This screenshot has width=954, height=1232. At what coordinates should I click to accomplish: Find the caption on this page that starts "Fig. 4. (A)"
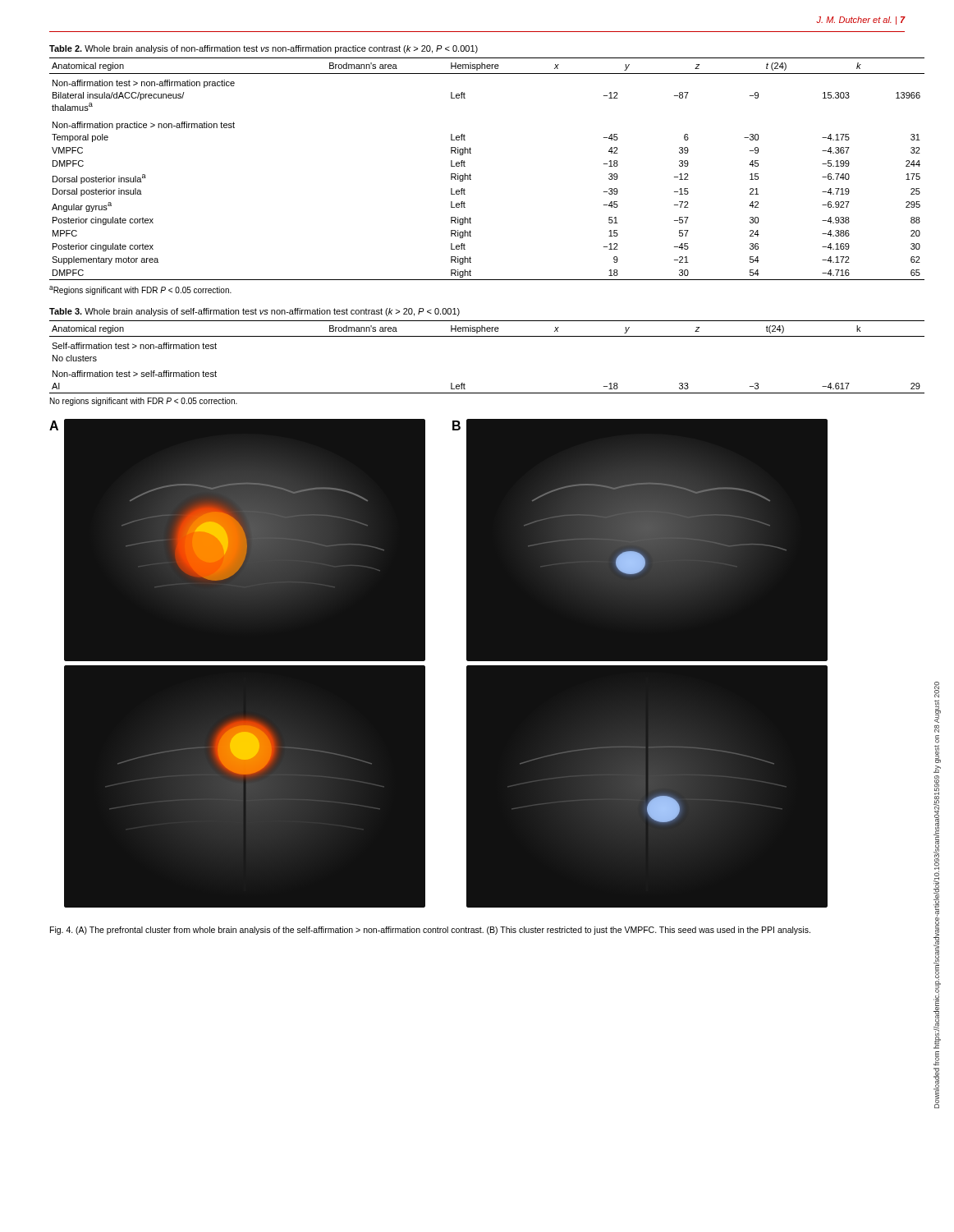coord(430,930)
